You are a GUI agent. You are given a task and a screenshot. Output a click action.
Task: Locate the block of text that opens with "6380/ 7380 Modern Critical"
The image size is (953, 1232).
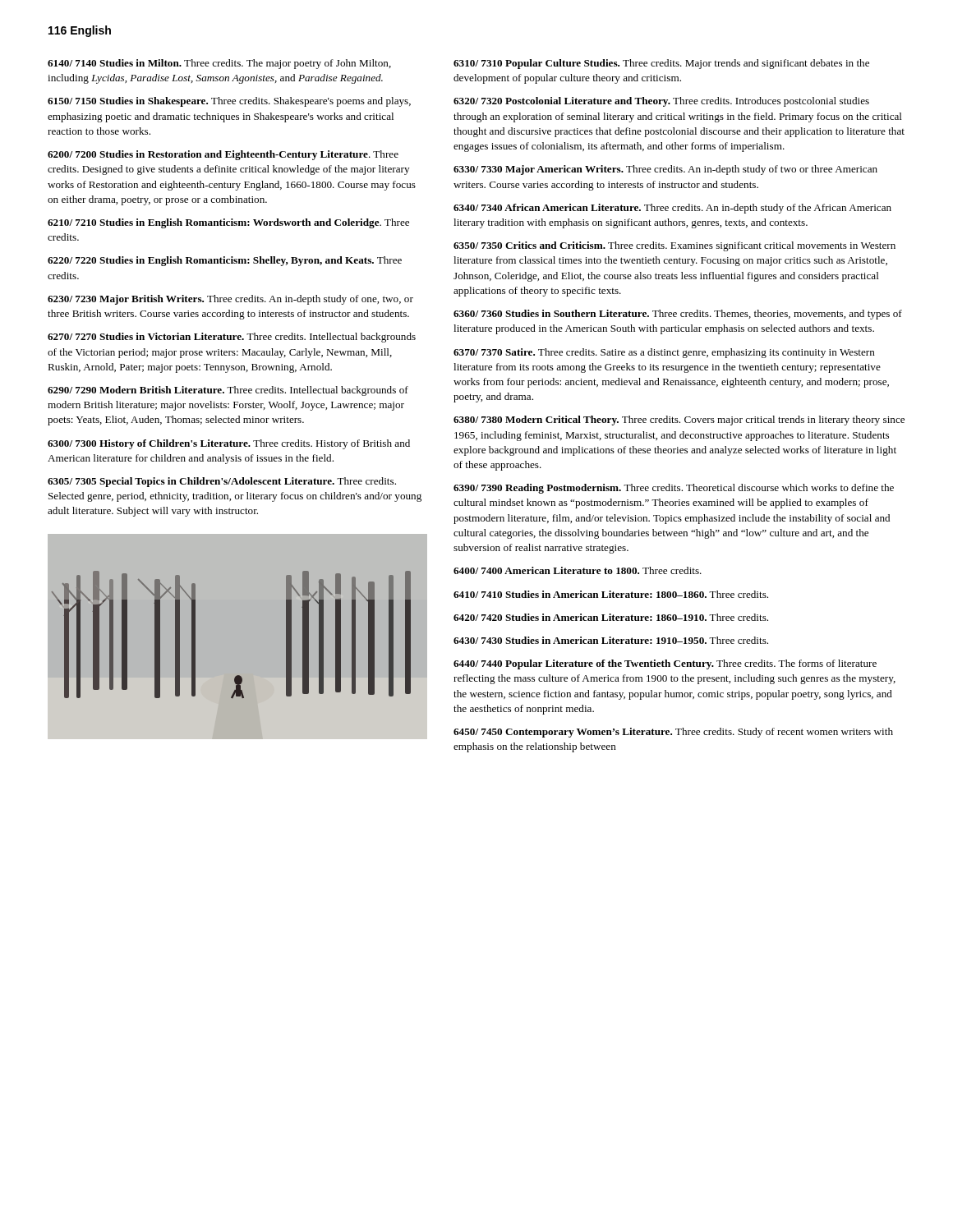tap(679, 442)
